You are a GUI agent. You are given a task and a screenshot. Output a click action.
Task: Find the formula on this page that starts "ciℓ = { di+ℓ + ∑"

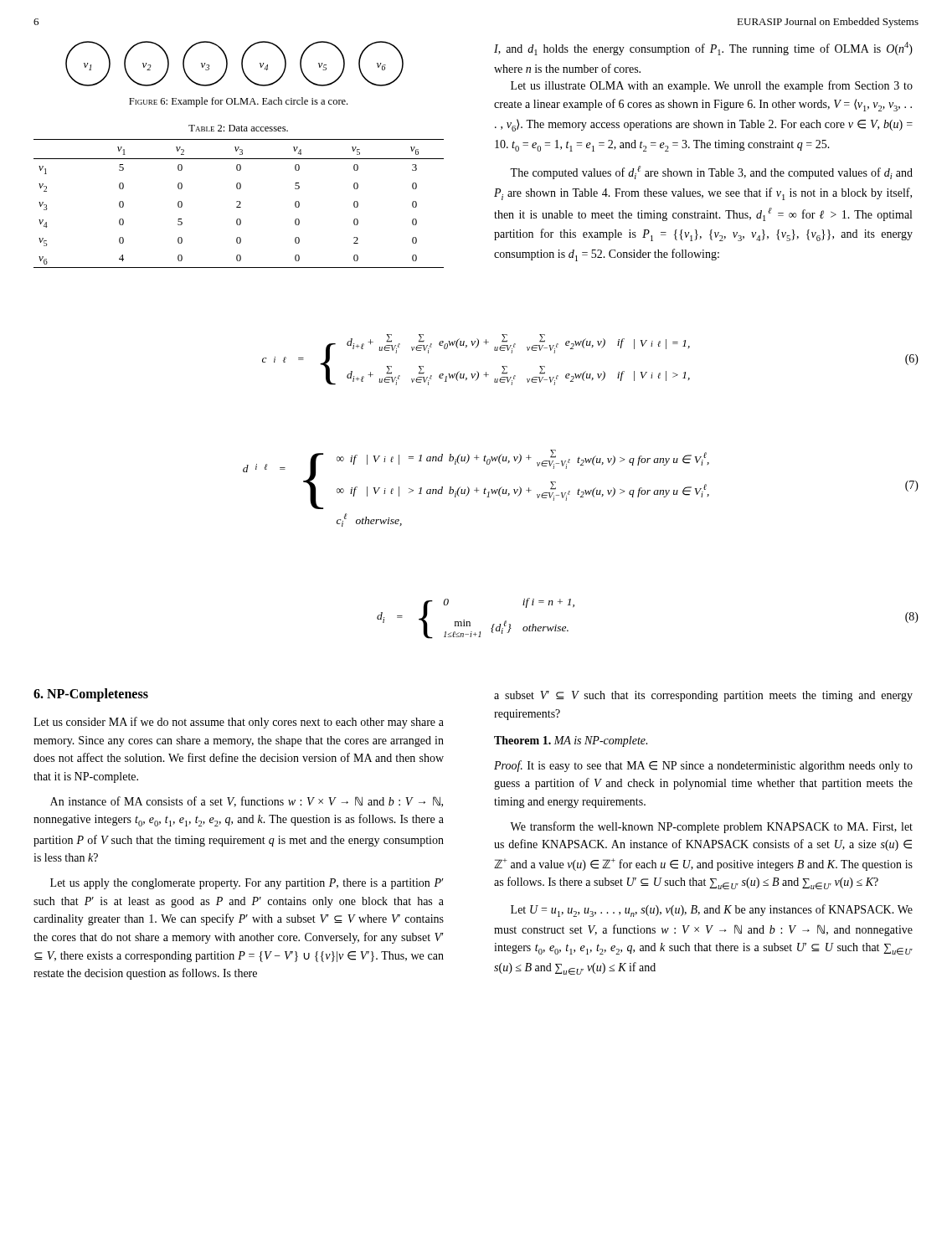(476, 359)
